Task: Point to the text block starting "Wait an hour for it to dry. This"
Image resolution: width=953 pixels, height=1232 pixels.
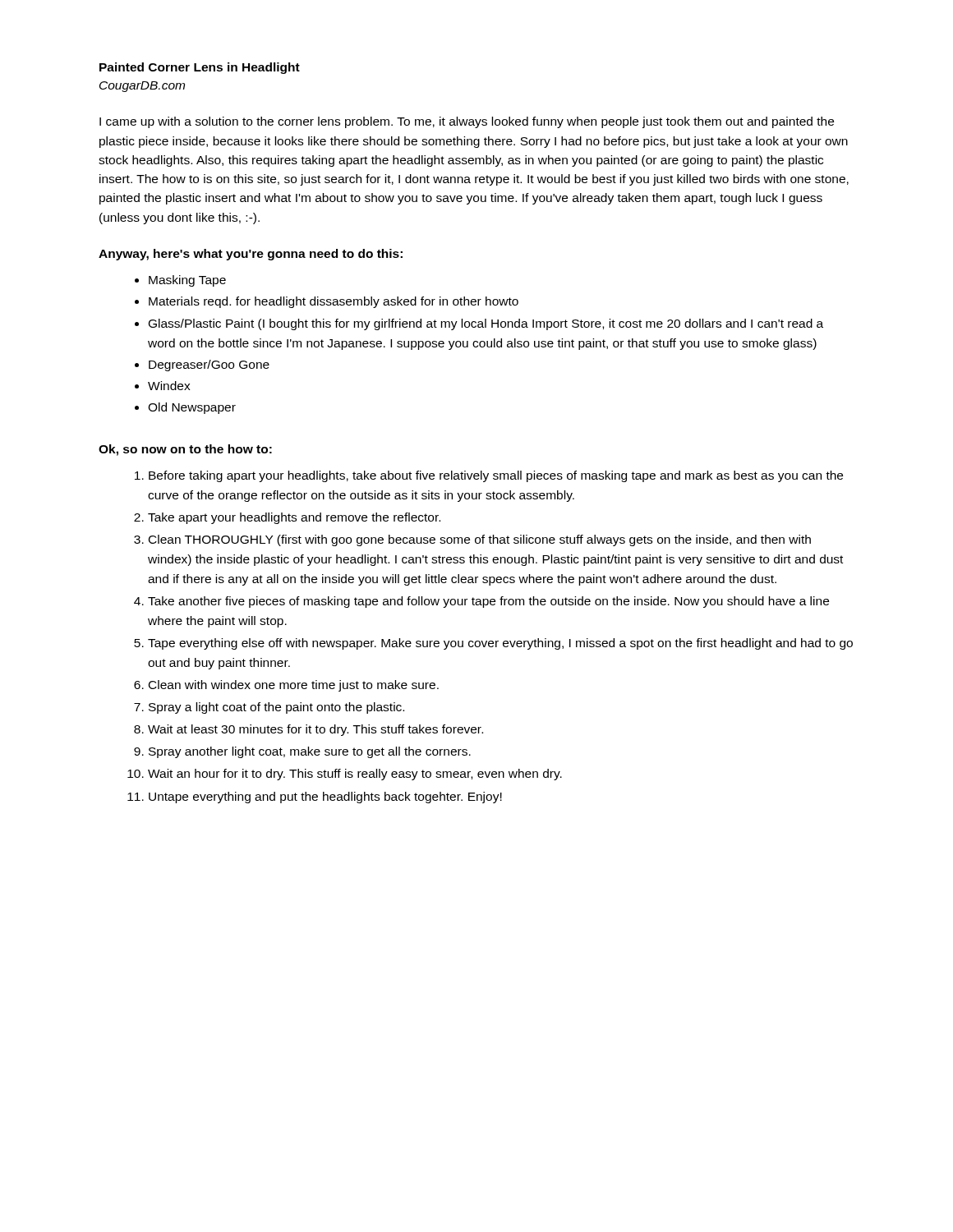Action: [355, 774]
